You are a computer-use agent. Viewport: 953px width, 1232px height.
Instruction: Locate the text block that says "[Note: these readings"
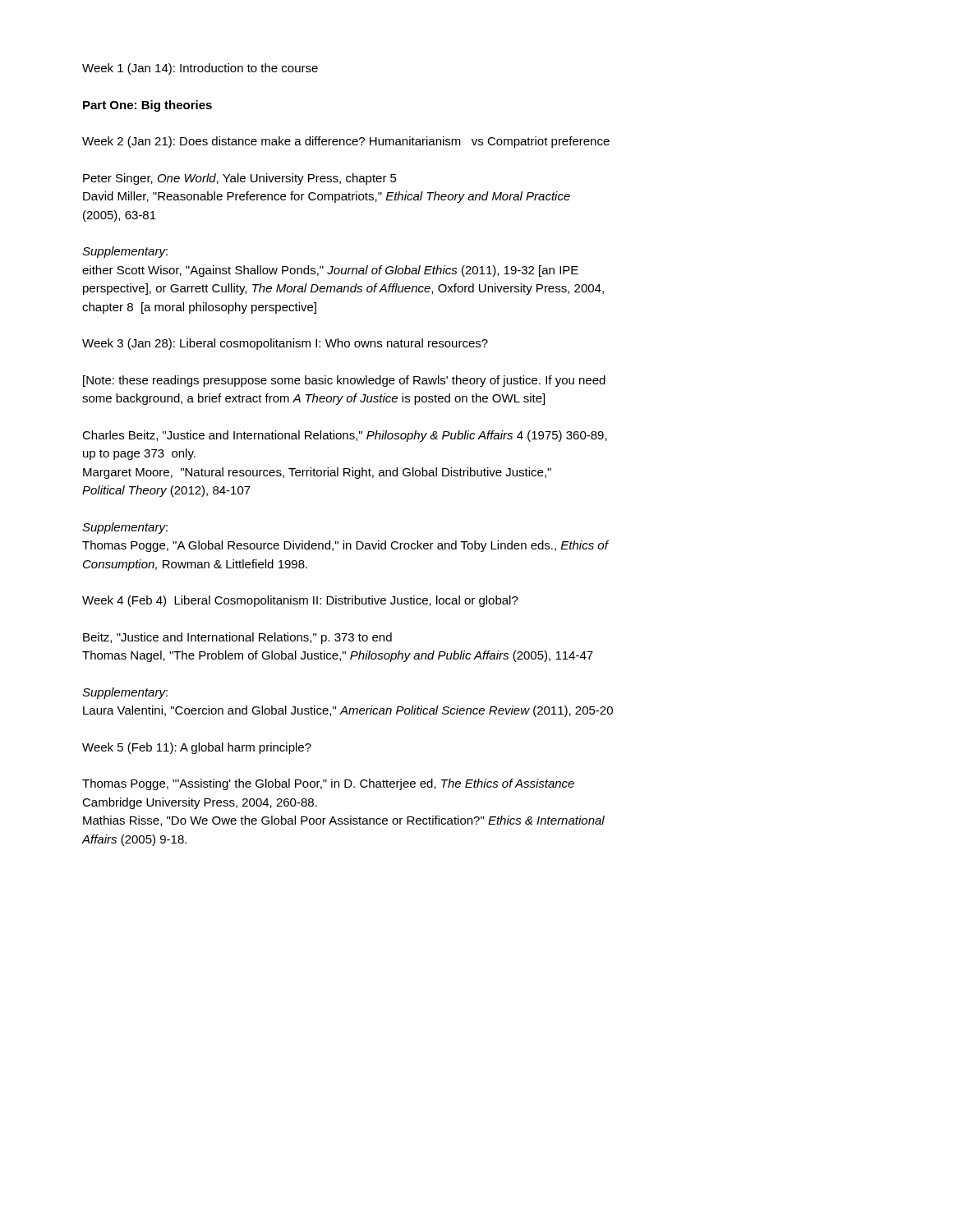click(x=476, y=389)
